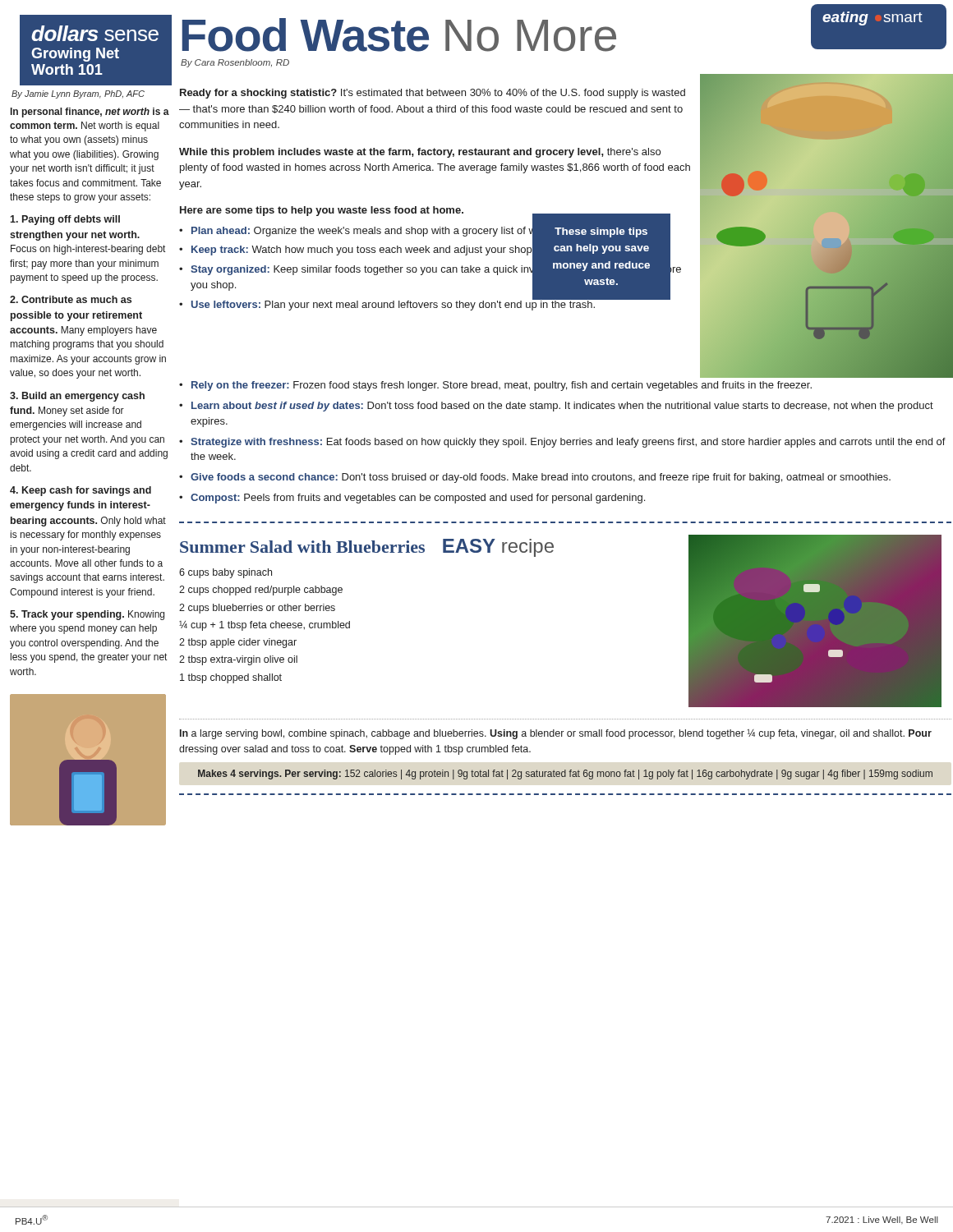Viewport: 953px width, 1232px height.
Task: Click on the text starting "• Rely on the freezer:"
Action: [496, 386]
